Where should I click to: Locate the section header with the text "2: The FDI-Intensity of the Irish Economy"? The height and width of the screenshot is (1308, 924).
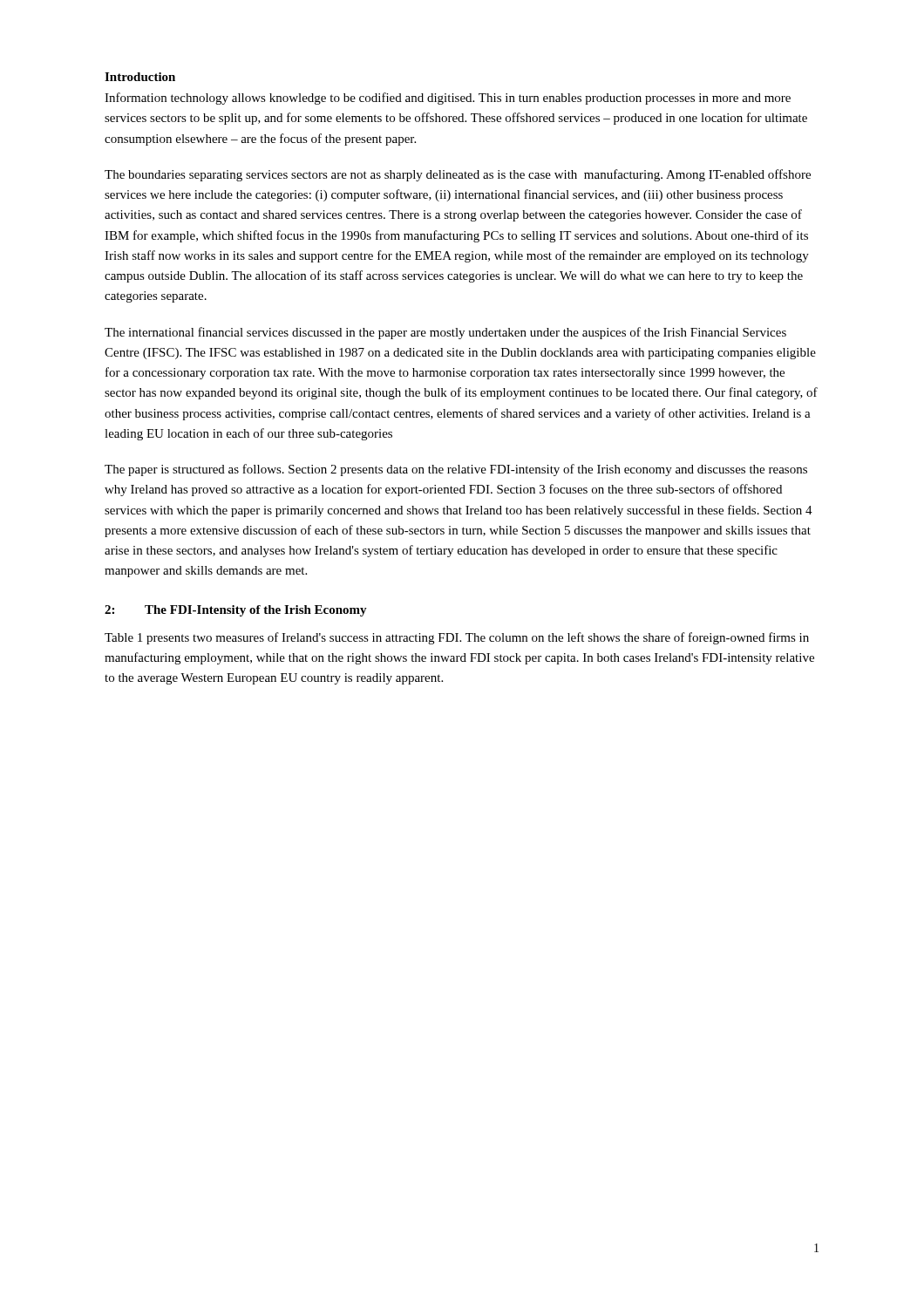[236, 609]
